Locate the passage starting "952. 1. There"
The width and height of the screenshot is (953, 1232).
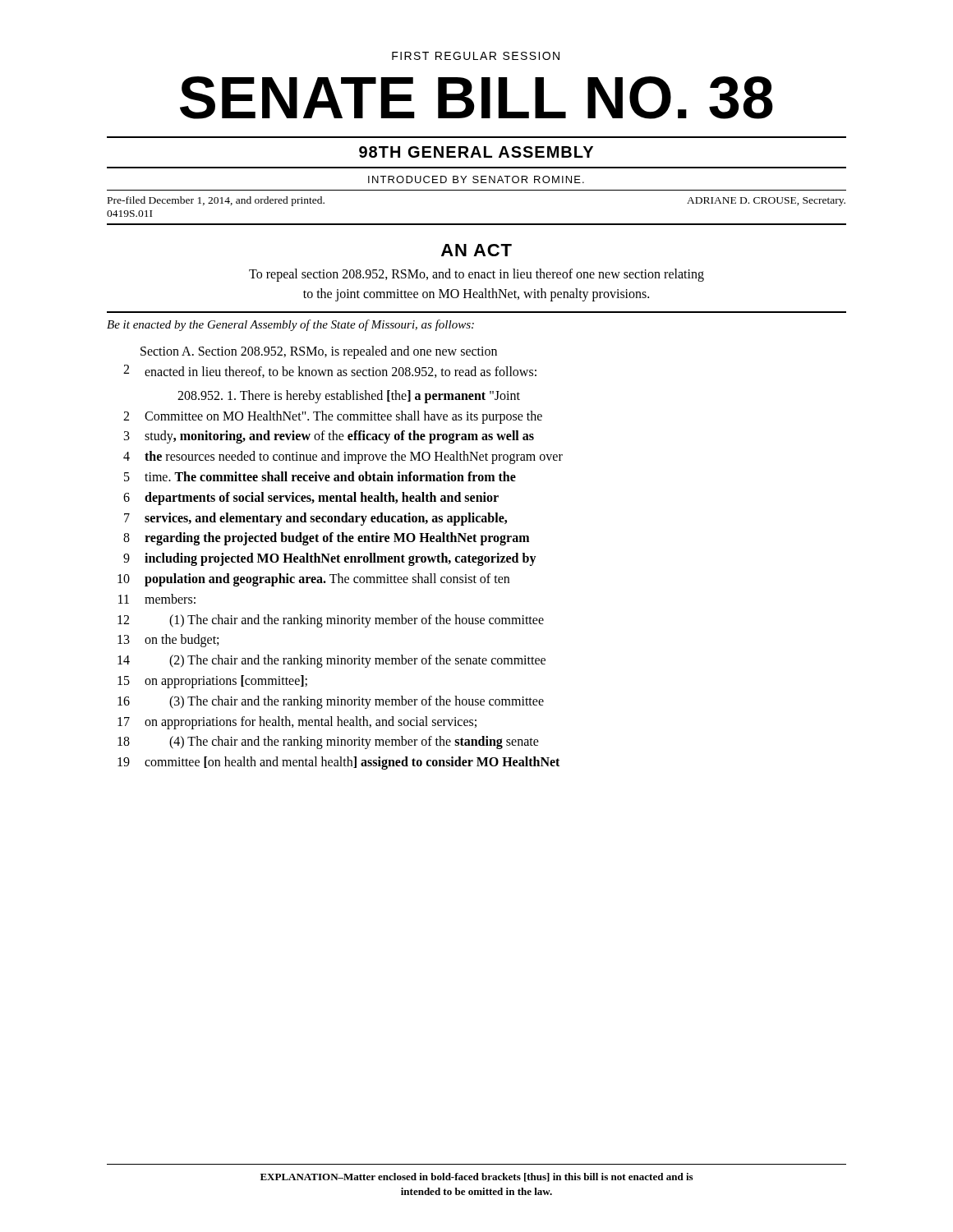coord(476,579)
